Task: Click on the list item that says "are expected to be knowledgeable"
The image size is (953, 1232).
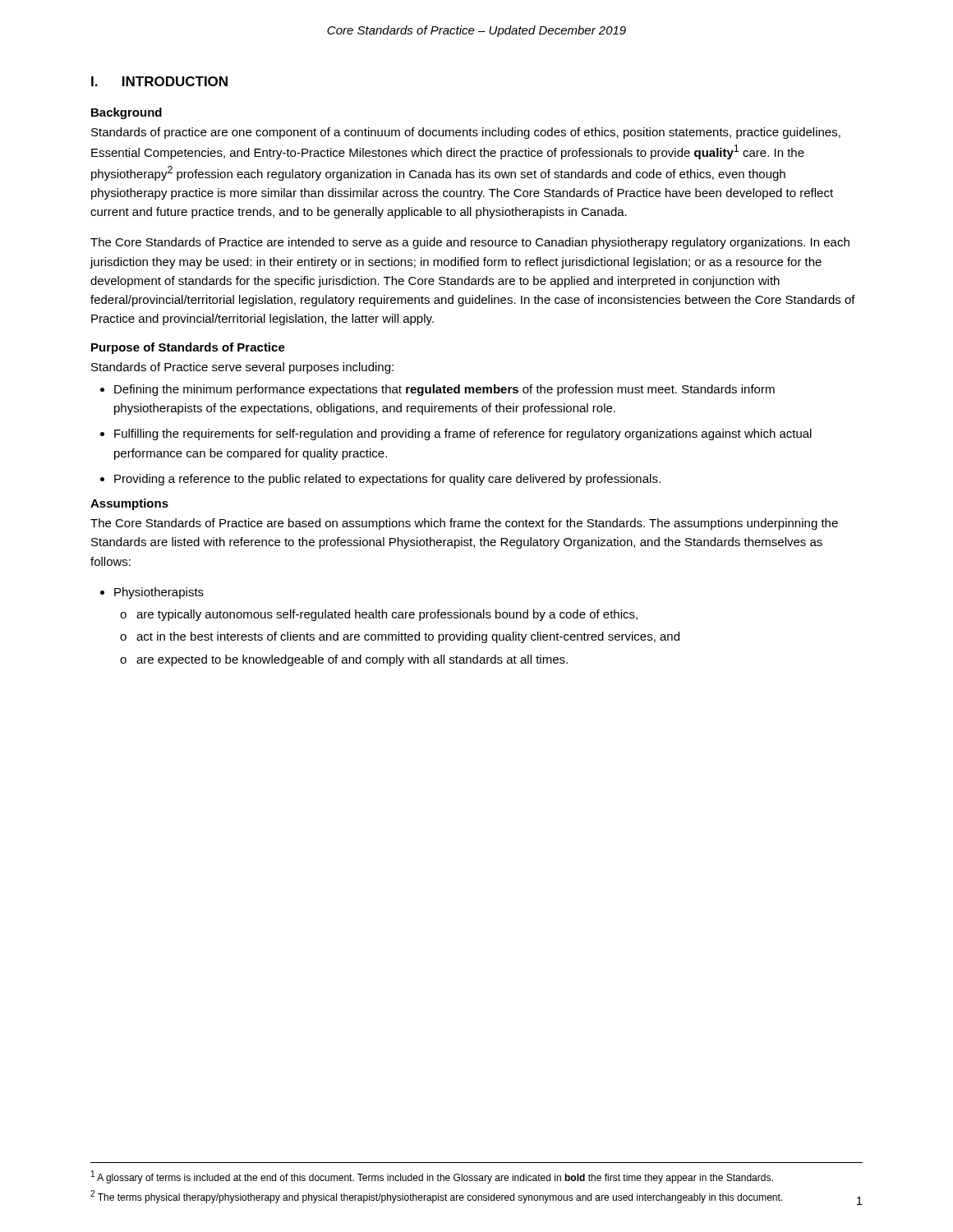Action: (x=353, y=659)
